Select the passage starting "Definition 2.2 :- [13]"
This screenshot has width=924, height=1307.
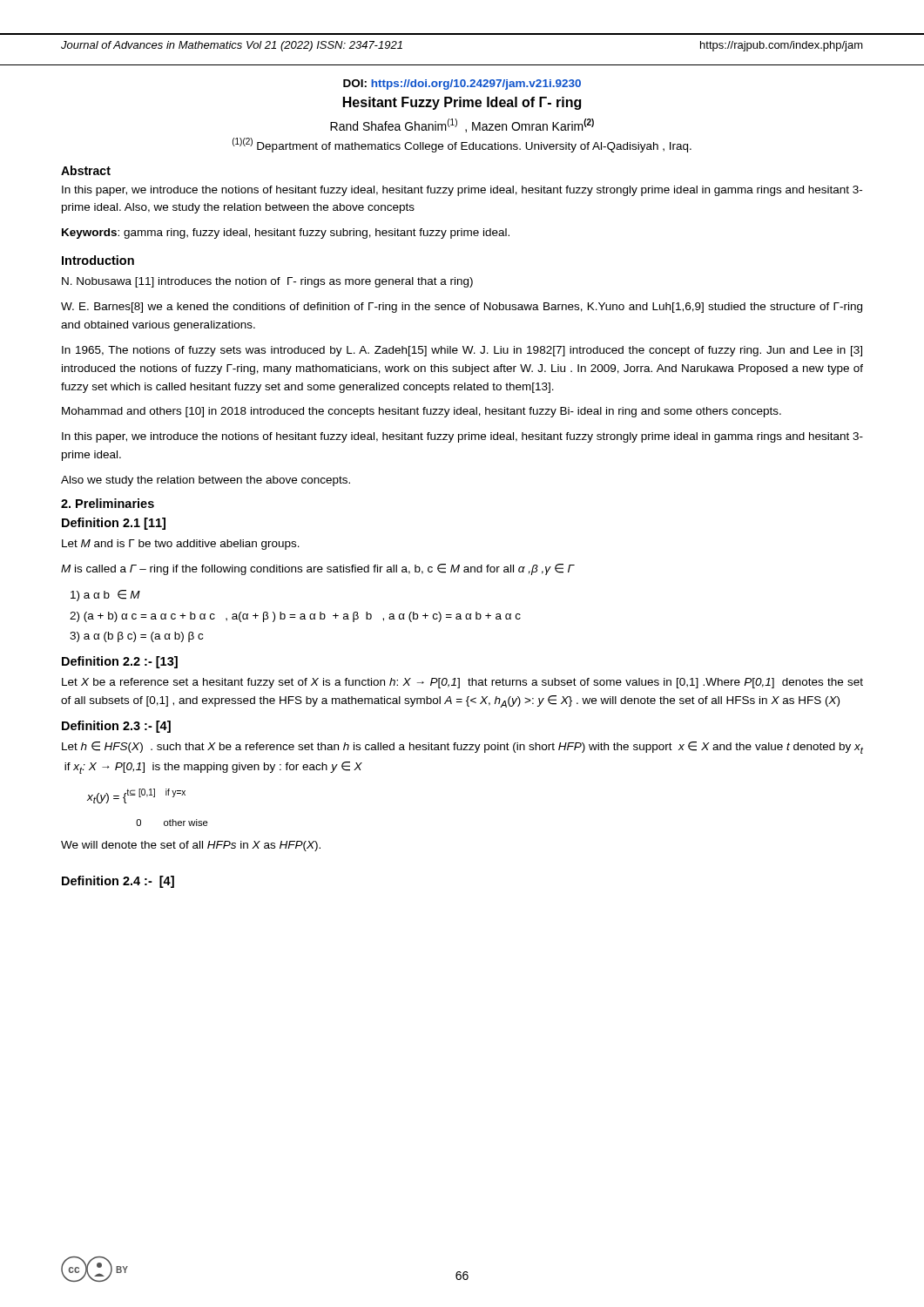point(120,661)
